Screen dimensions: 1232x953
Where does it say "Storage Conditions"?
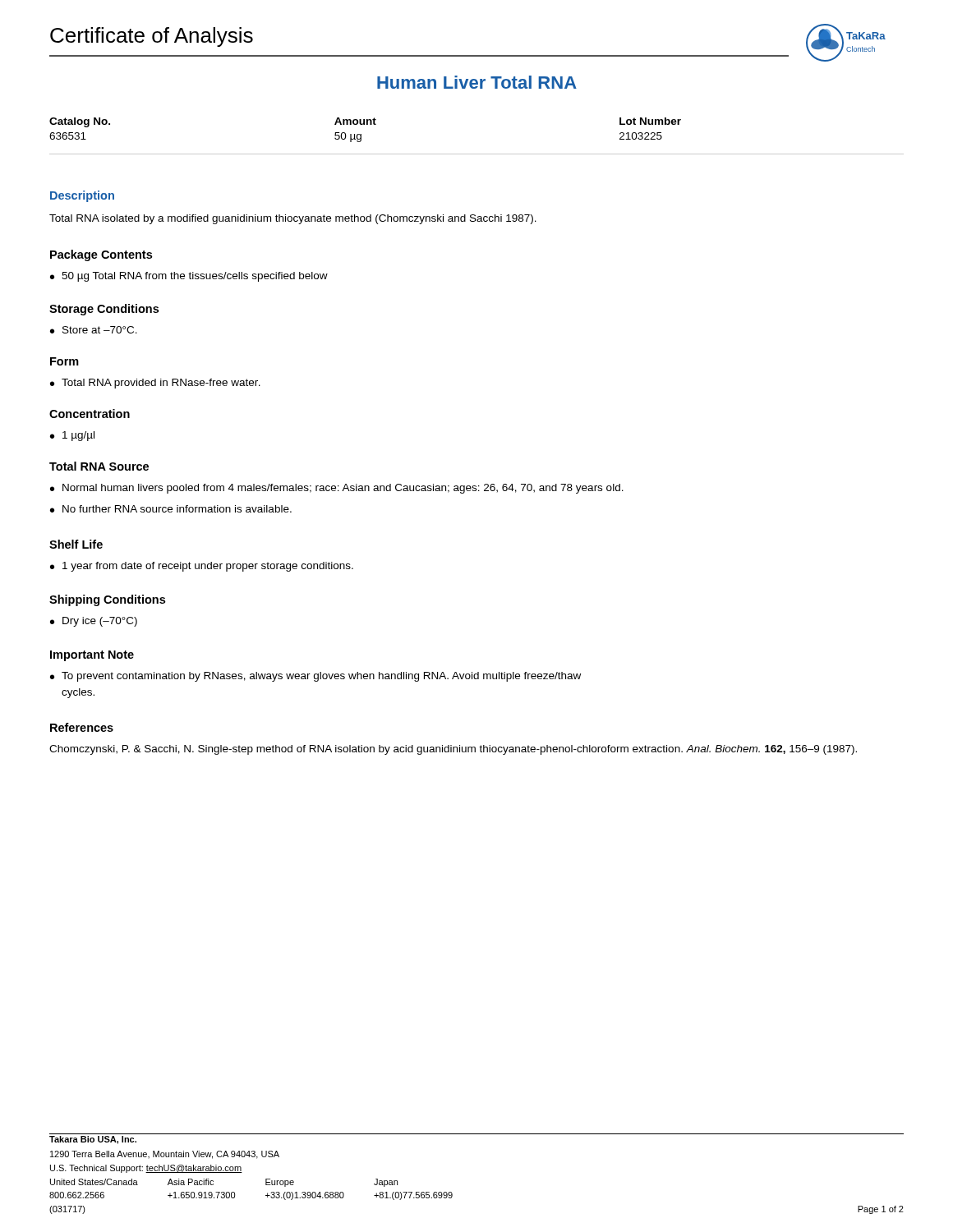pos(104,309)
